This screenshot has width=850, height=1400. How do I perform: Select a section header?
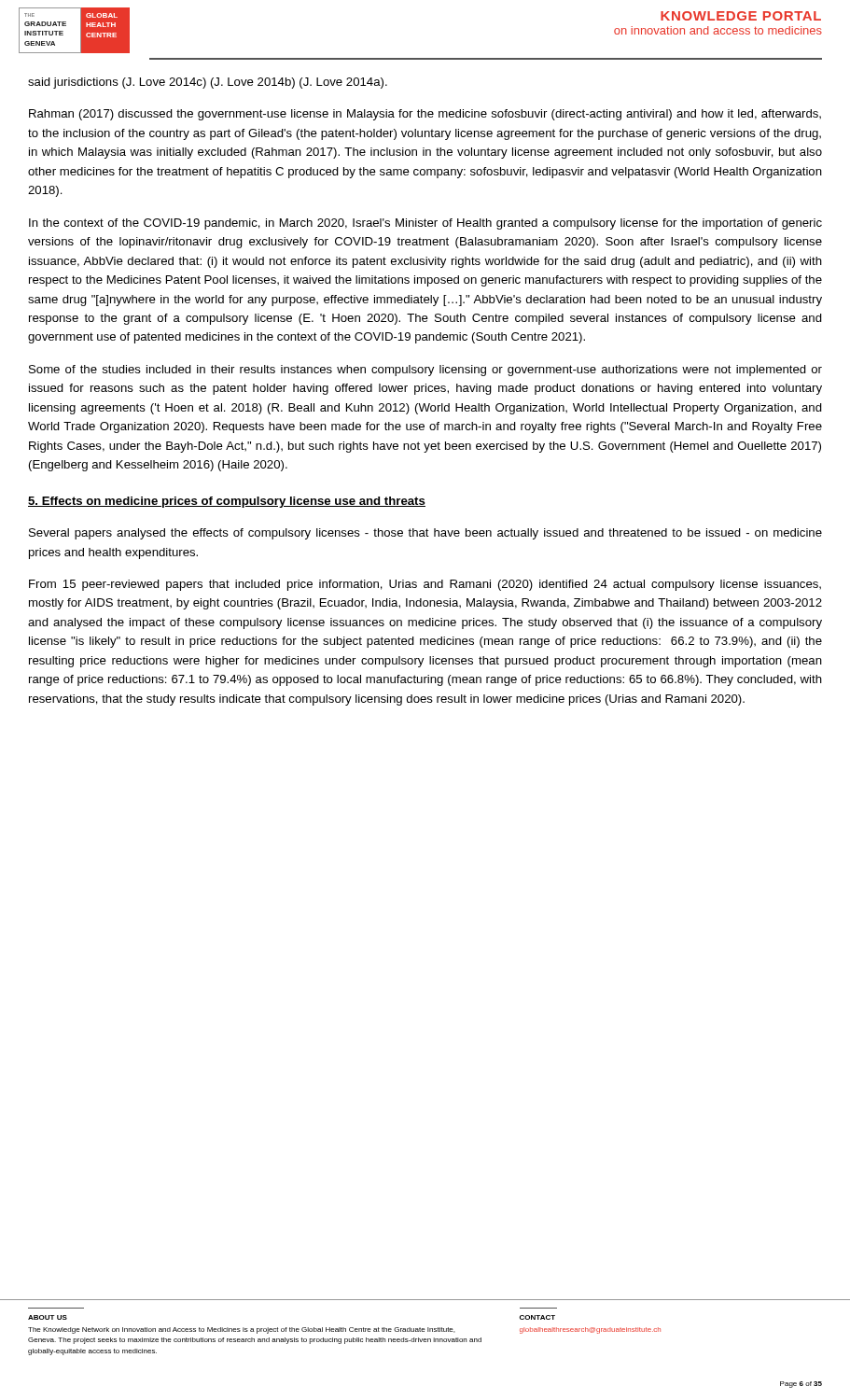[x=425, y=501]
